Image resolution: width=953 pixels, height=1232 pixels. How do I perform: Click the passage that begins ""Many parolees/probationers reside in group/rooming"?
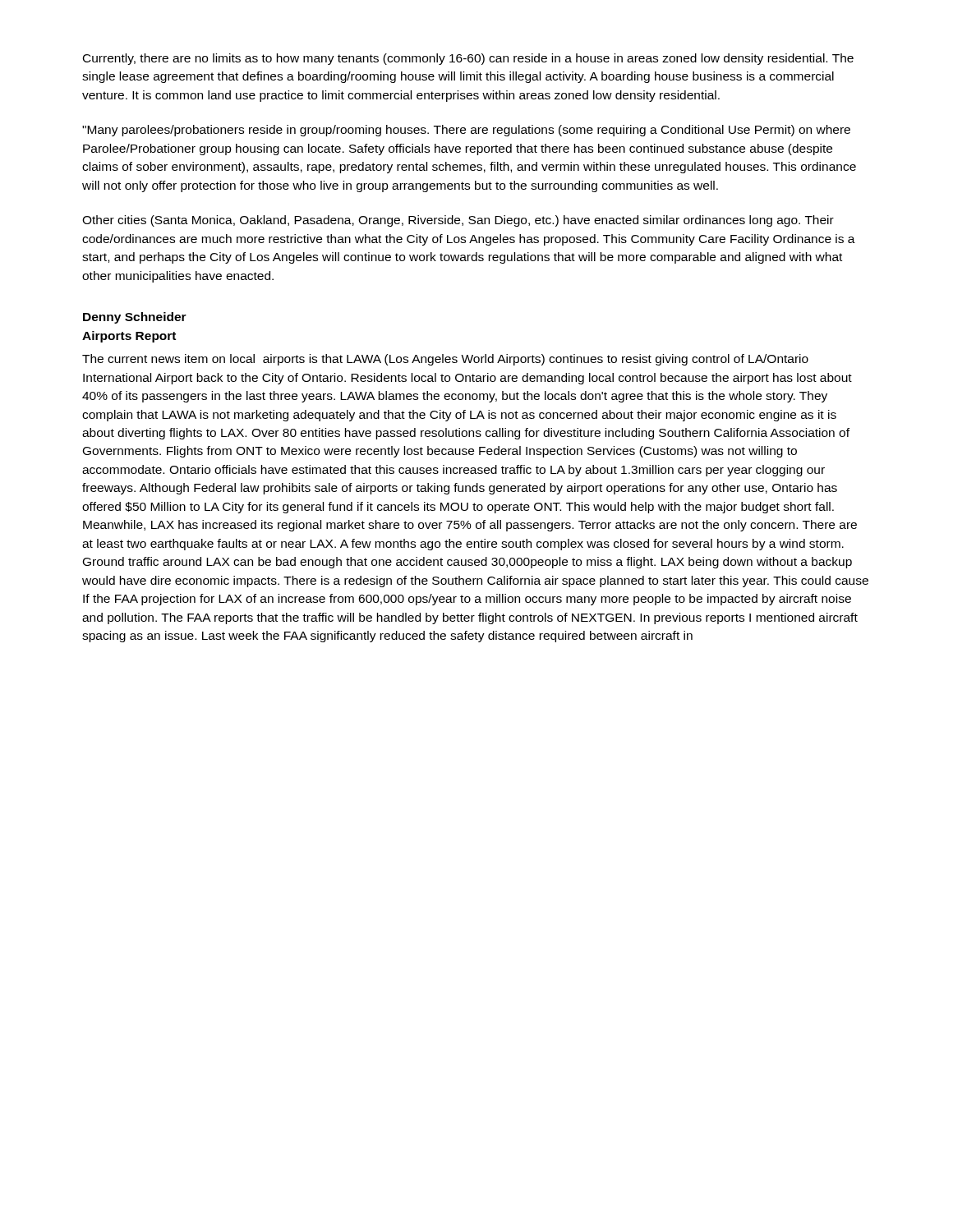[469, 157]
